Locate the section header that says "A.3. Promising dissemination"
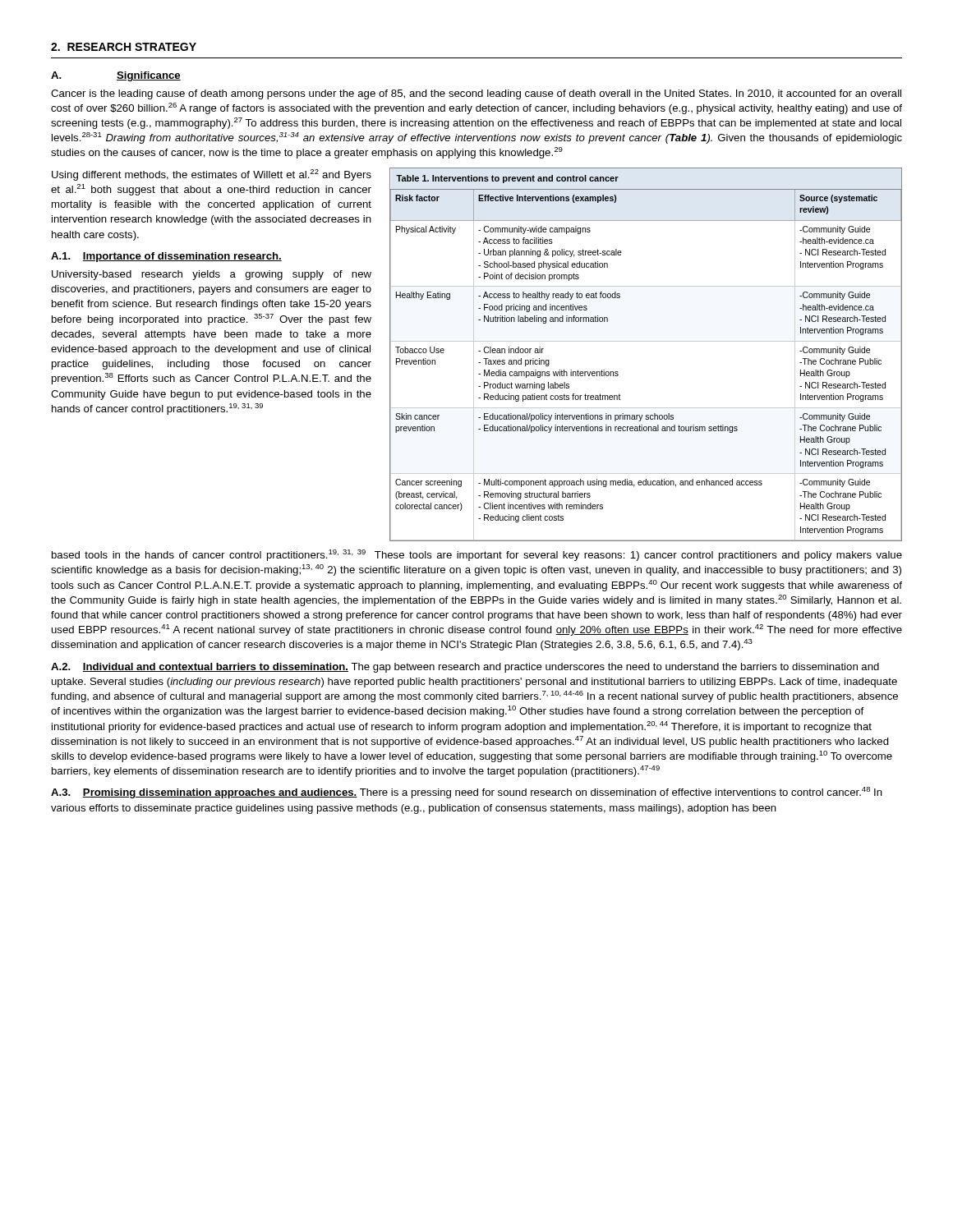Screen dimensions: 1232x953 467,800
